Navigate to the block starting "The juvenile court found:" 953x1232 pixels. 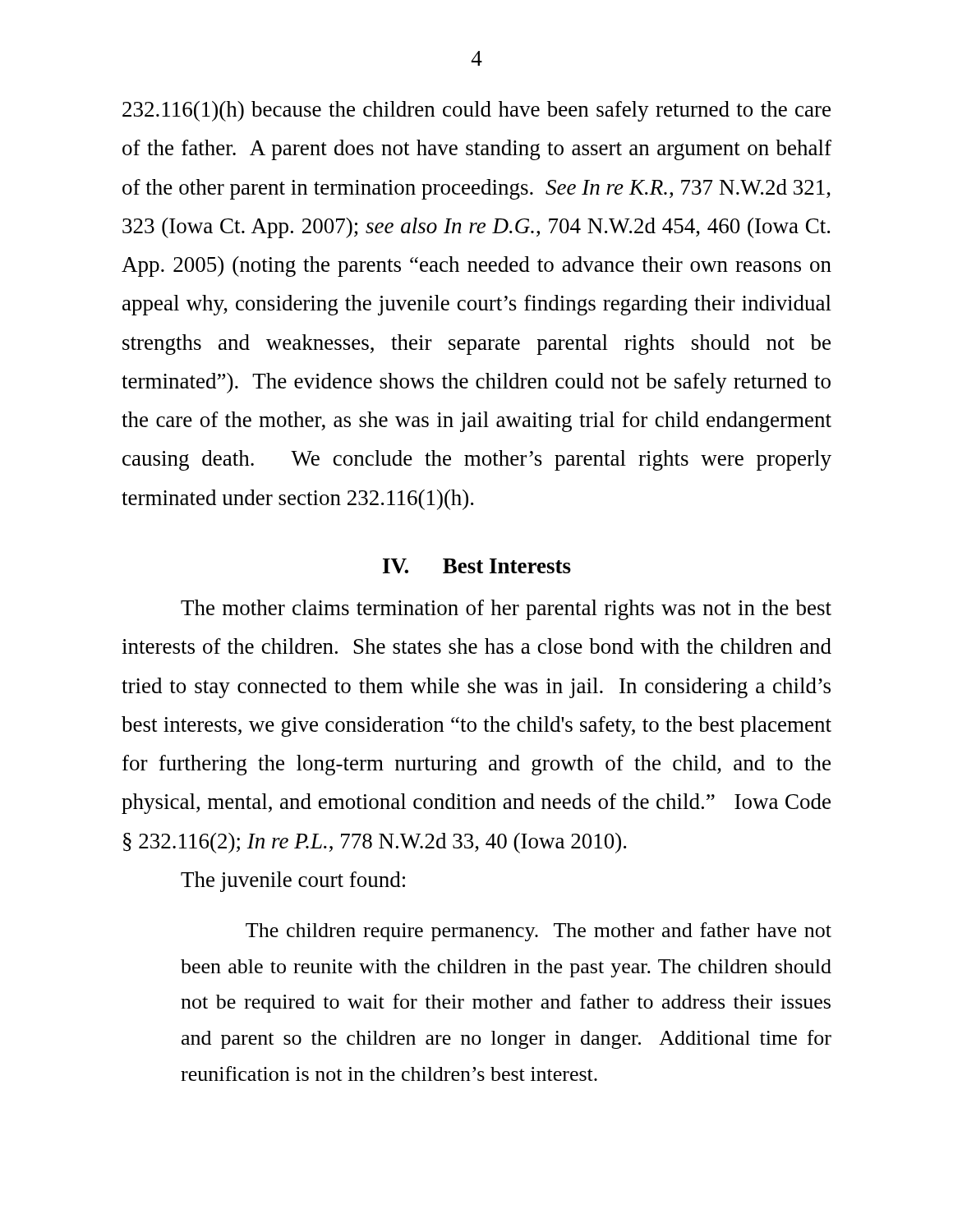tap(294, 879)
